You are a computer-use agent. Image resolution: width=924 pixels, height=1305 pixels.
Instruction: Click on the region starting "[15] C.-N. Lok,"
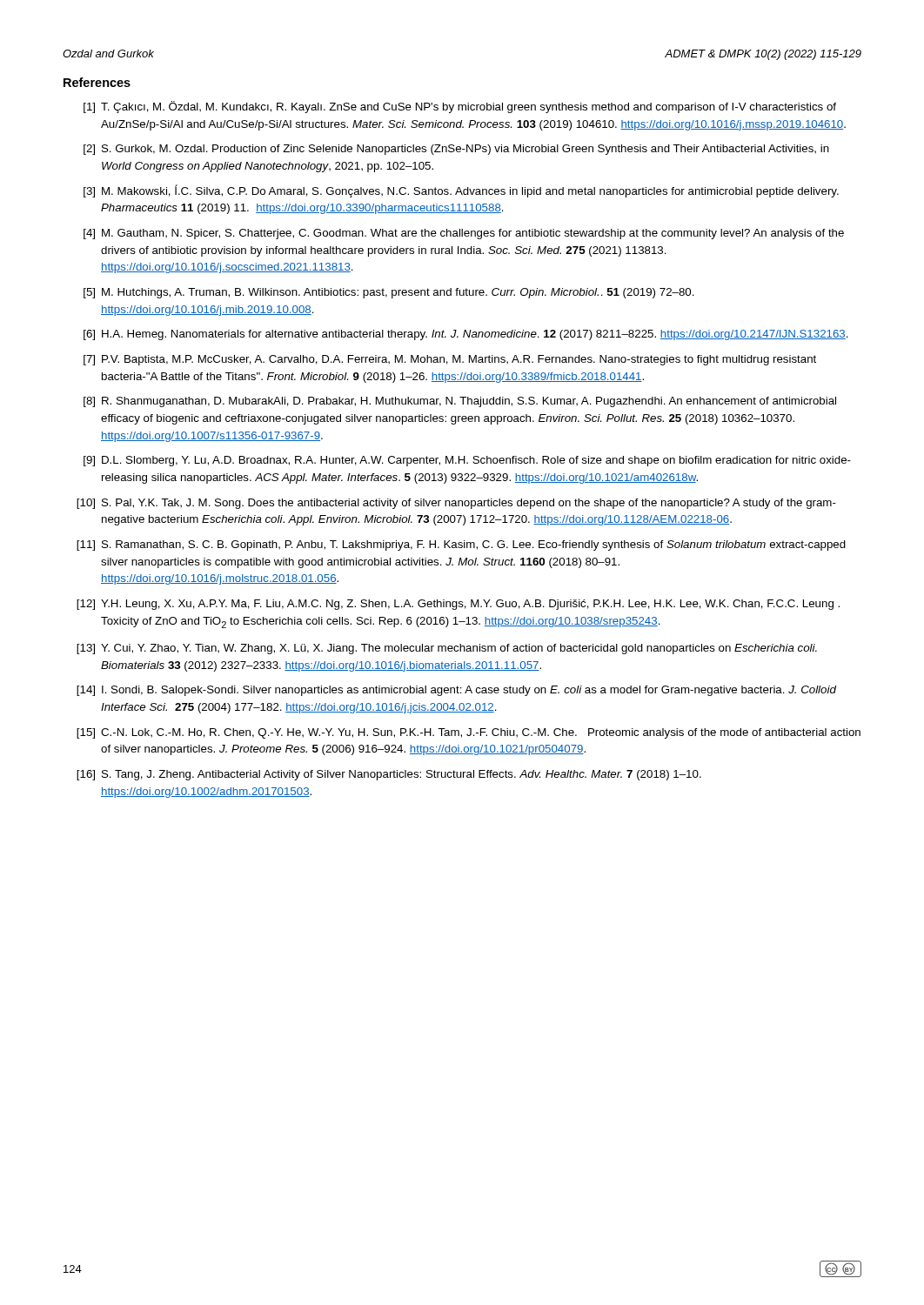462,741
